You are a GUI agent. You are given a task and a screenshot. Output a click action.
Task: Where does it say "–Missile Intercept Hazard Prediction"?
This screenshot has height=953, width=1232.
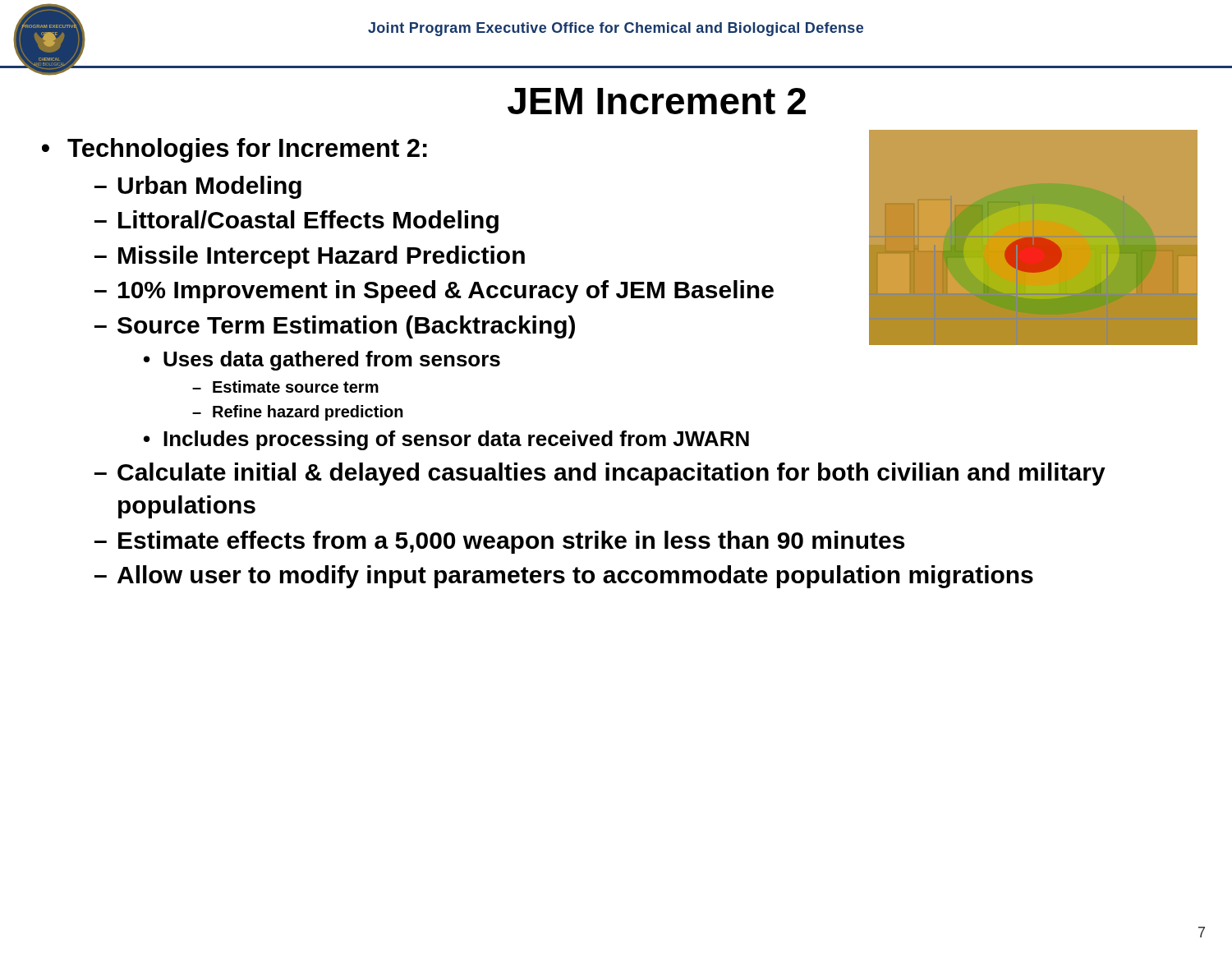(310, 256)
